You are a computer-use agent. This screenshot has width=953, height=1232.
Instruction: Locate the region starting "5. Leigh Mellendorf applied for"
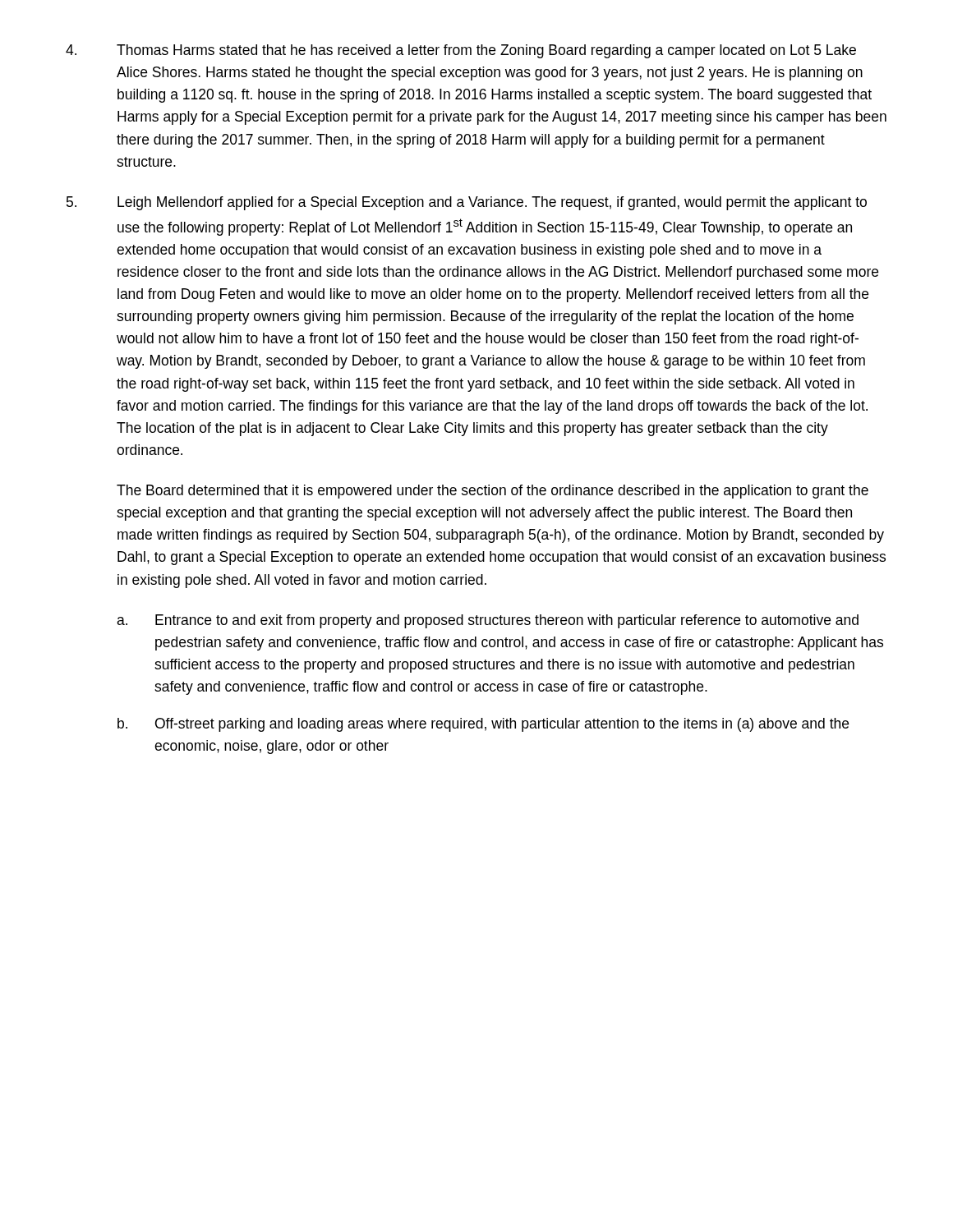[x=476, y=326]
